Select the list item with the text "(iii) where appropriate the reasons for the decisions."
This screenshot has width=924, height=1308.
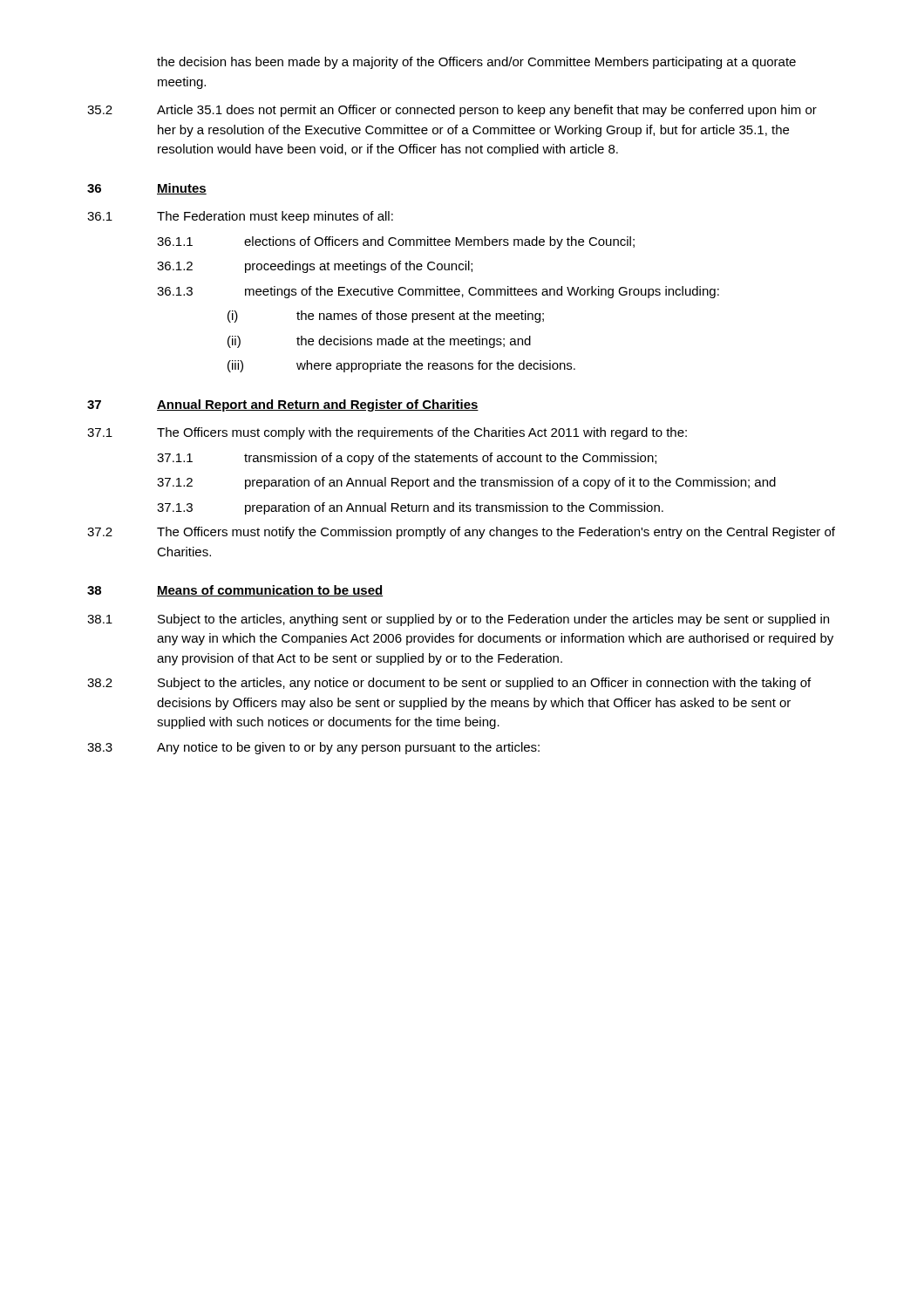tap(462, 366)
